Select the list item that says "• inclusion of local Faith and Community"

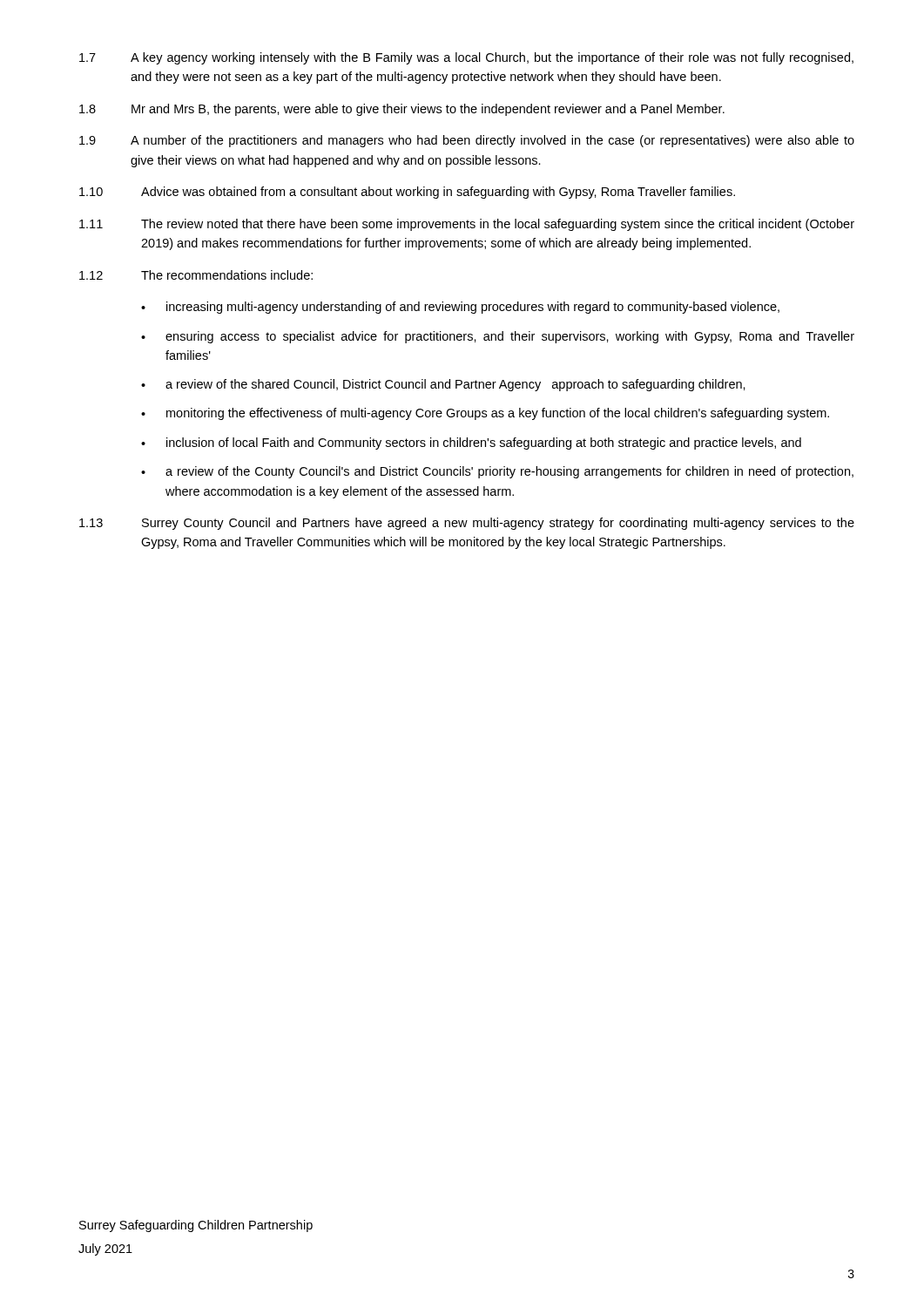498,443
